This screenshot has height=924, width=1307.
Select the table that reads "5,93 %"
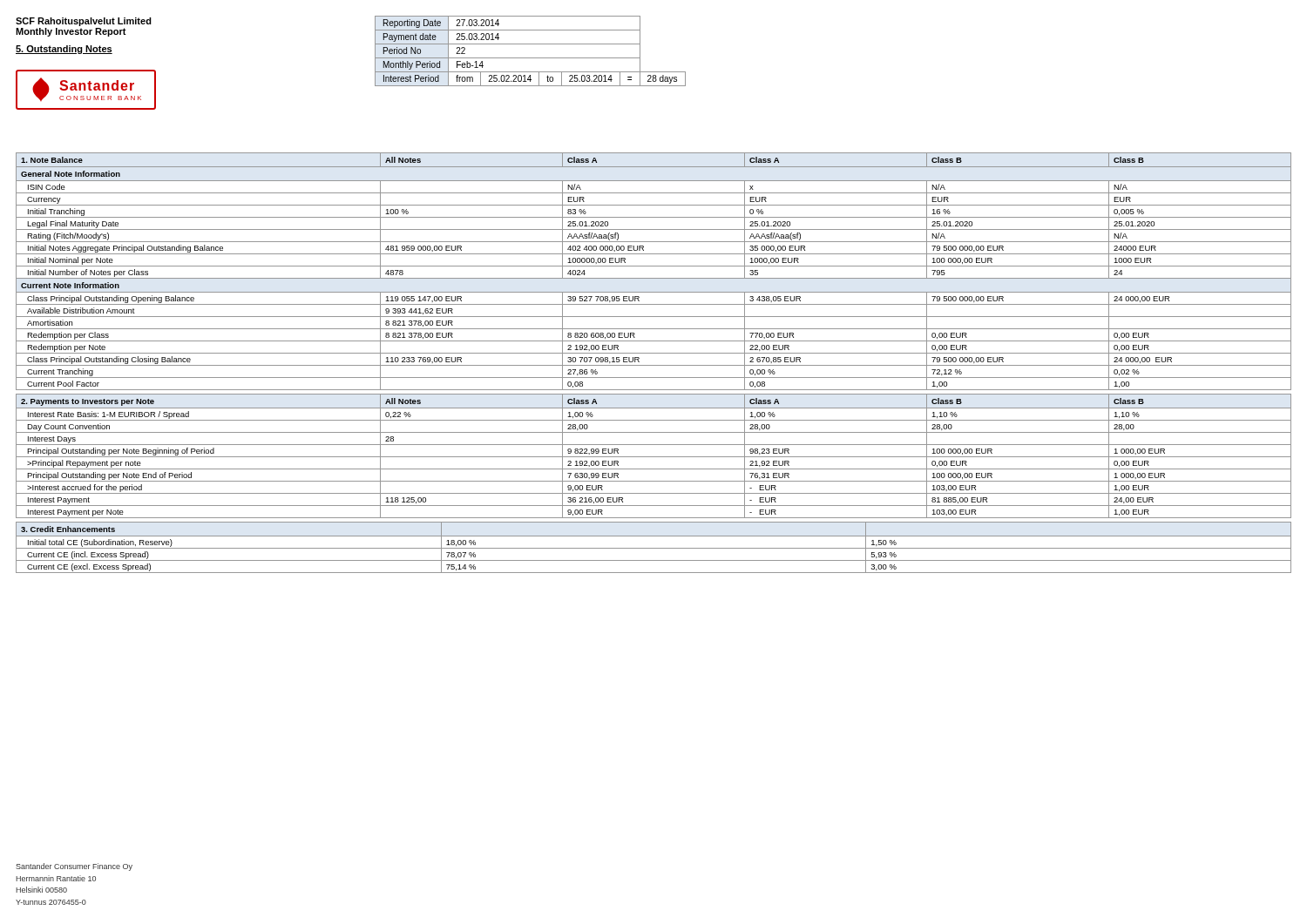[x=654, y=547]
